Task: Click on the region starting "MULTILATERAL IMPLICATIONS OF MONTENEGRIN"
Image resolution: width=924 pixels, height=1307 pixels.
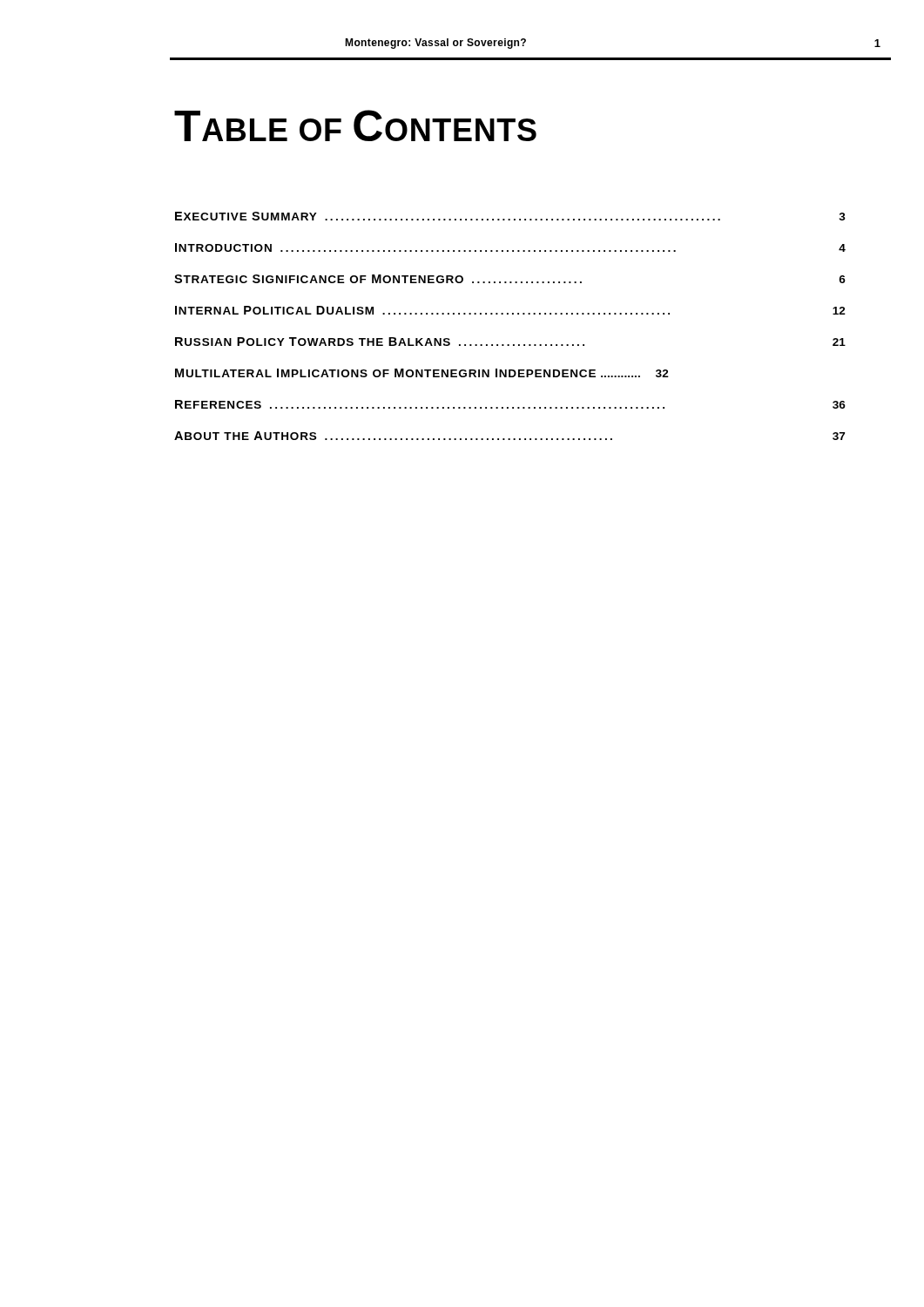Action: click(421, 373)
